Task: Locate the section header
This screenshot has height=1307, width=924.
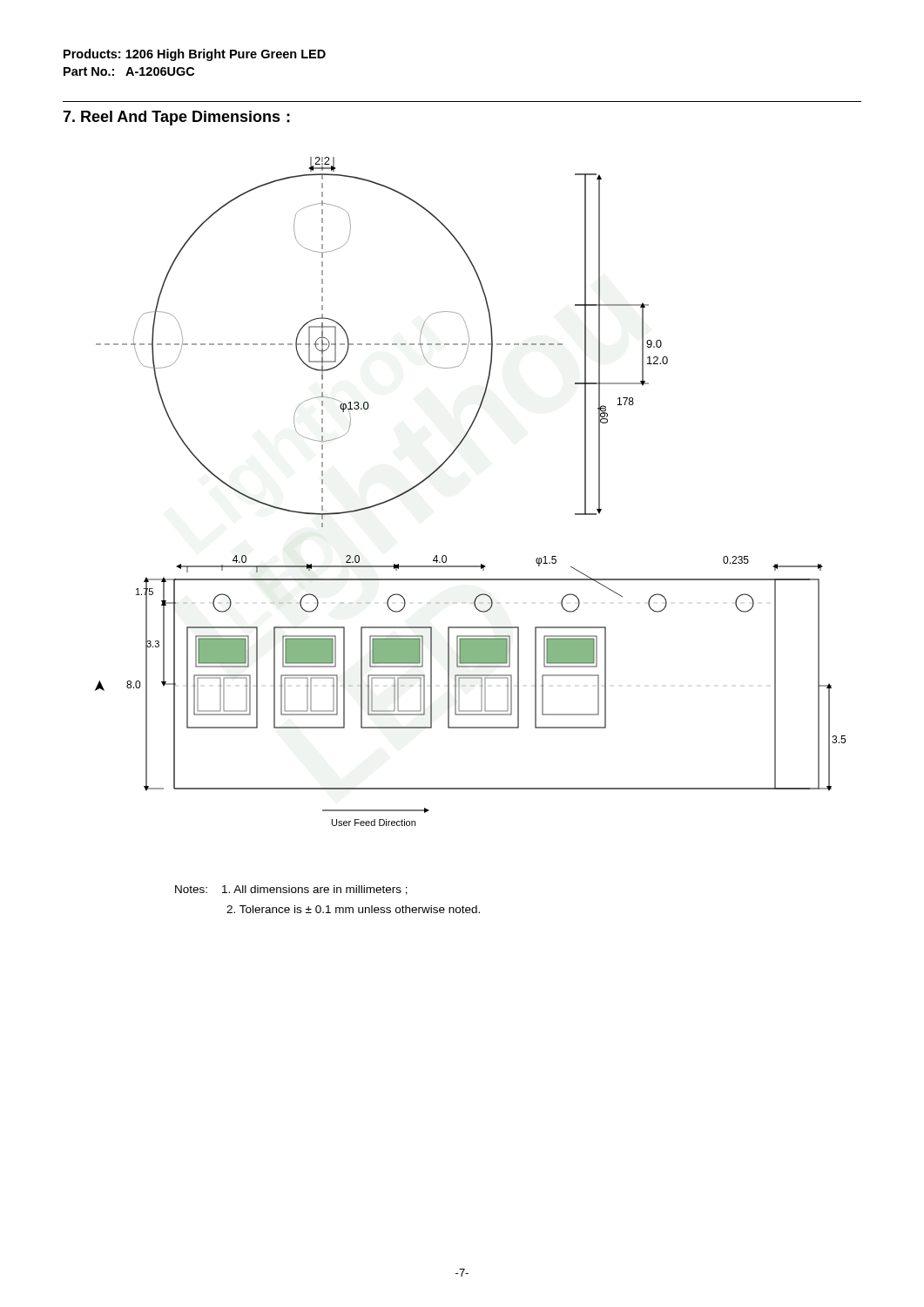Action: point(179,117)
